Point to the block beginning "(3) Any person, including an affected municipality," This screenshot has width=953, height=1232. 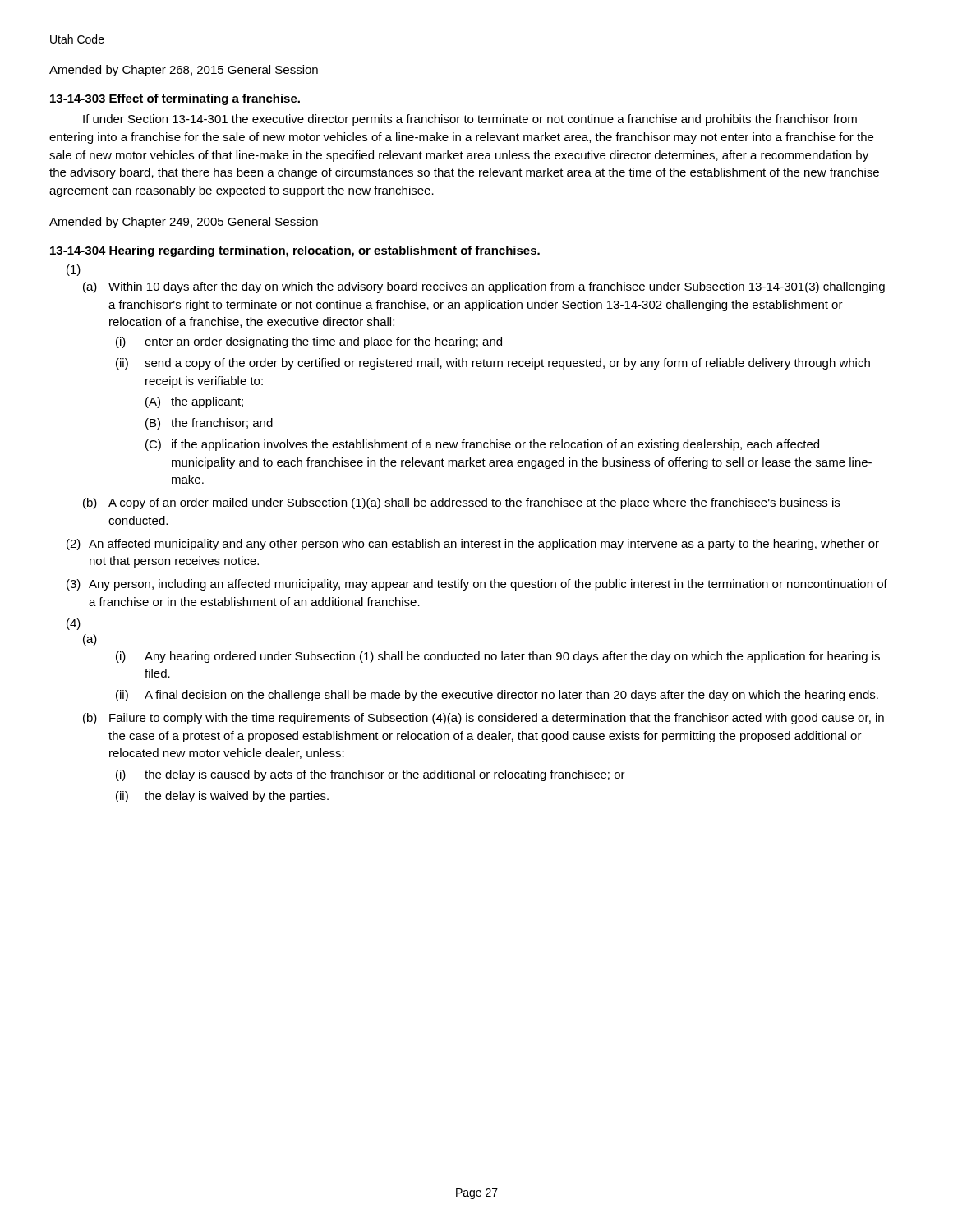[476, 593]
